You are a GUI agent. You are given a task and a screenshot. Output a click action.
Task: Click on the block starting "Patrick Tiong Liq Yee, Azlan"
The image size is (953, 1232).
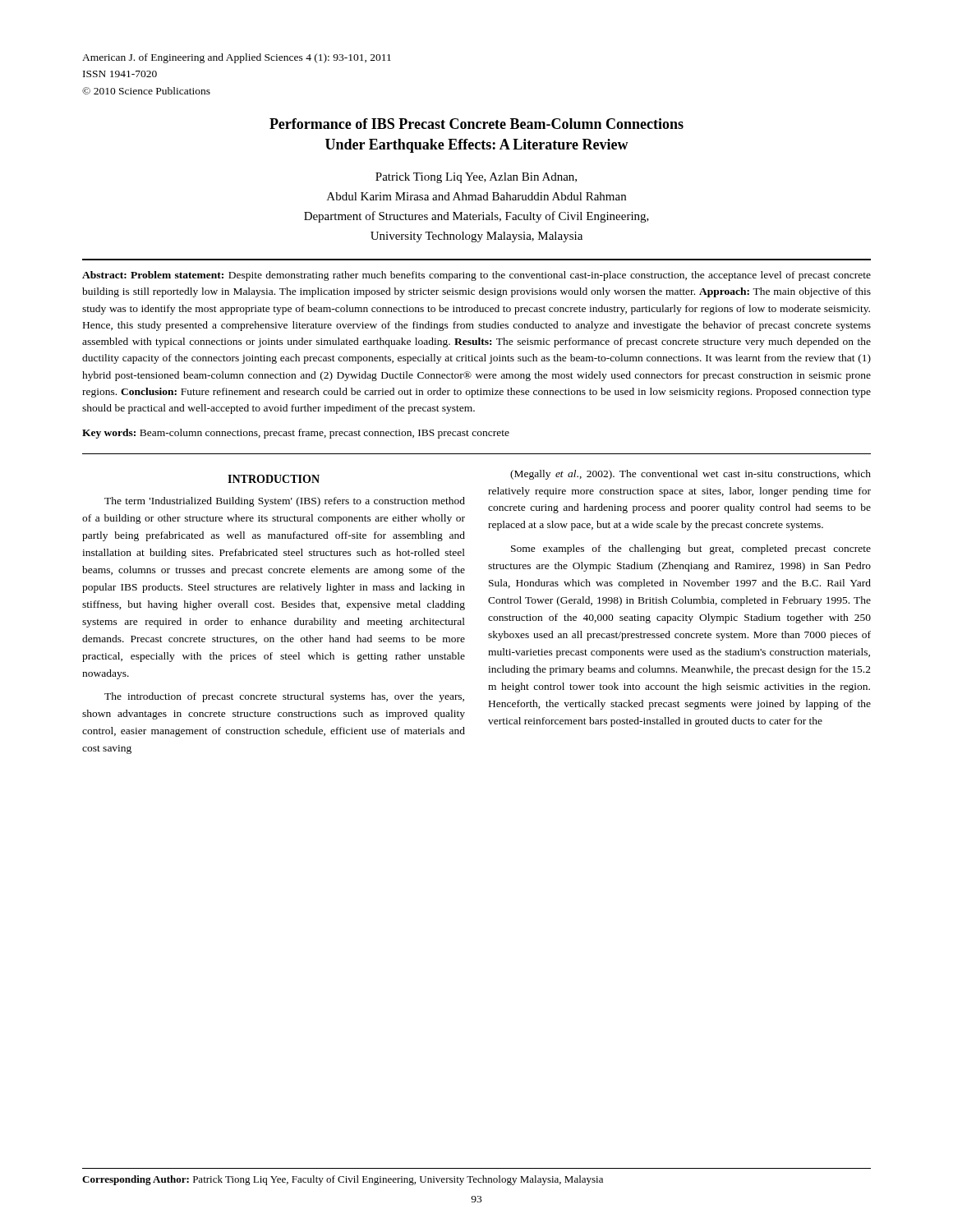(476, 206)
